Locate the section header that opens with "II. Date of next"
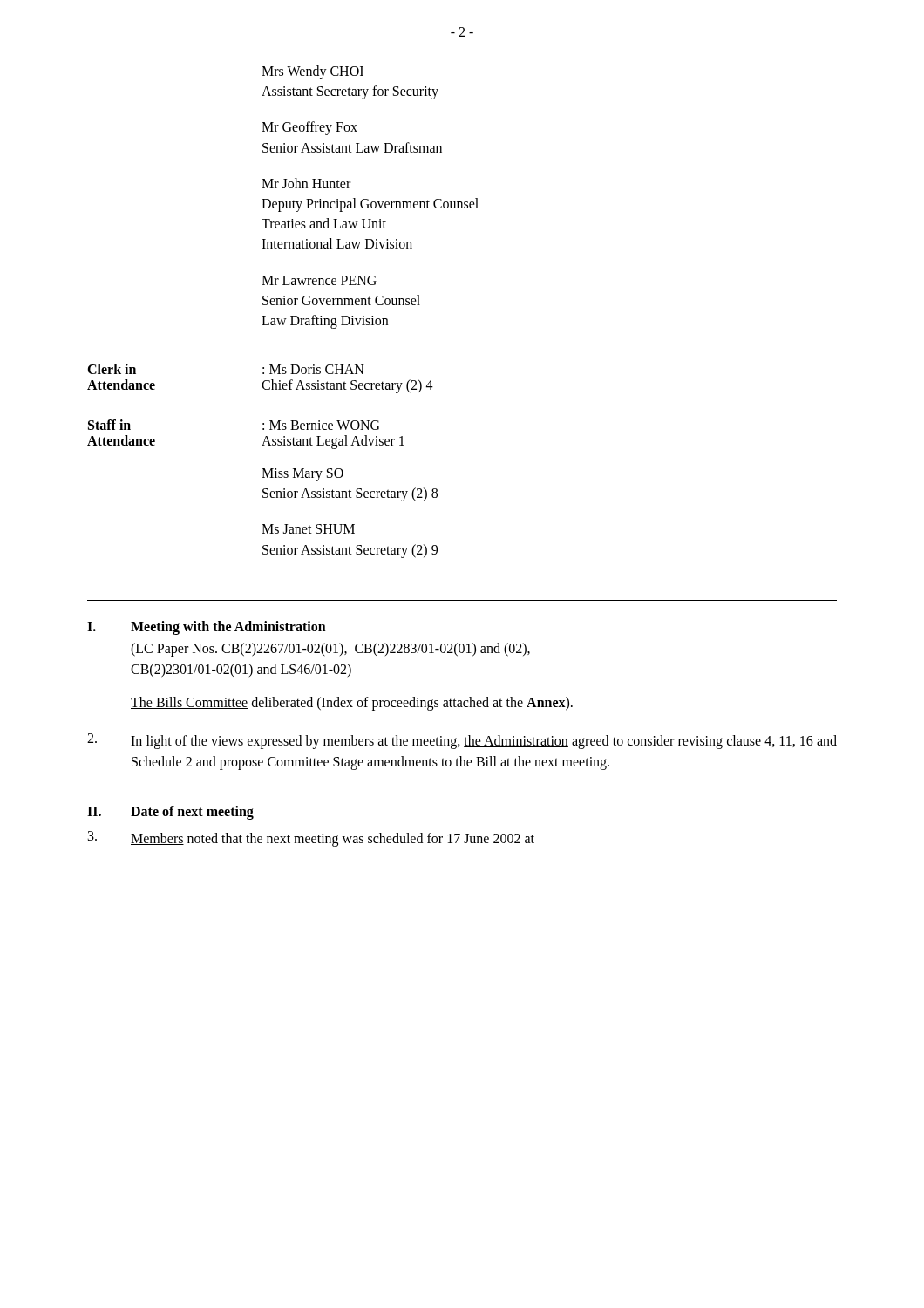The height and width of the screenshot is (1308, 924). tap(170, 813)
